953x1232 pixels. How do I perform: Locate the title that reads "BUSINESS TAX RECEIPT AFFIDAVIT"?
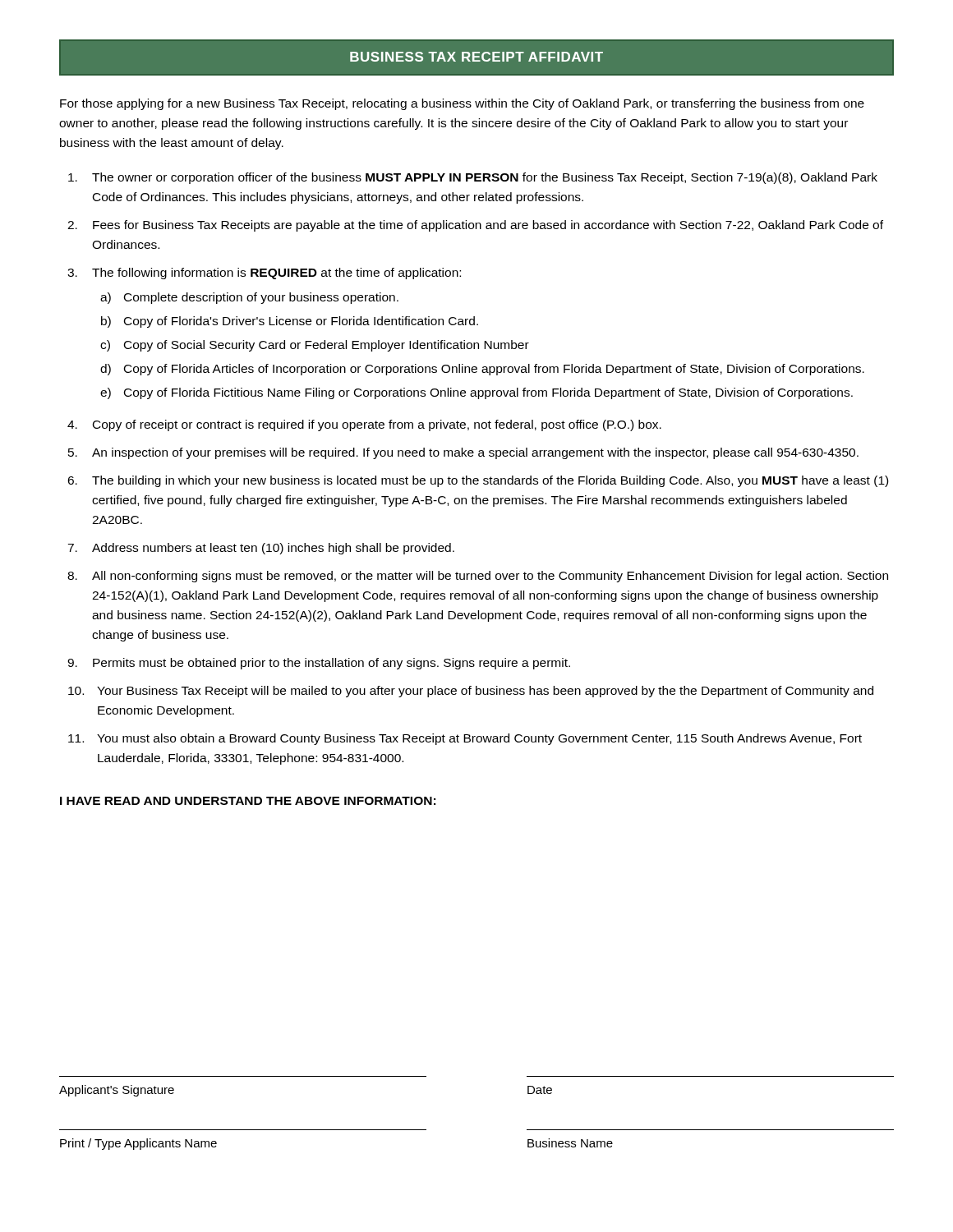[476, 57]
